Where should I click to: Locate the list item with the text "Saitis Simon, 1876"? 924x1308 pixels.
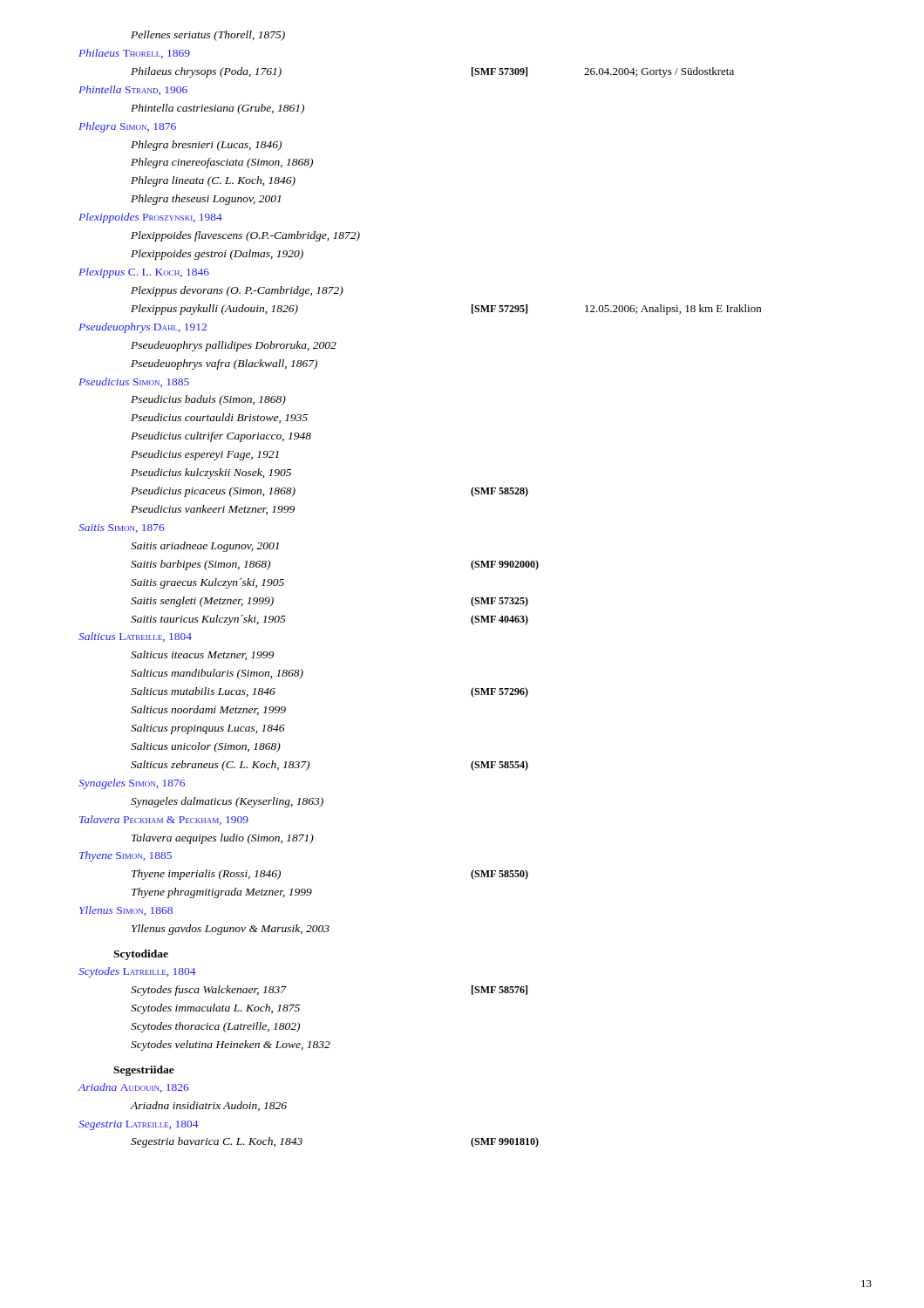click(x=121, y=527)
